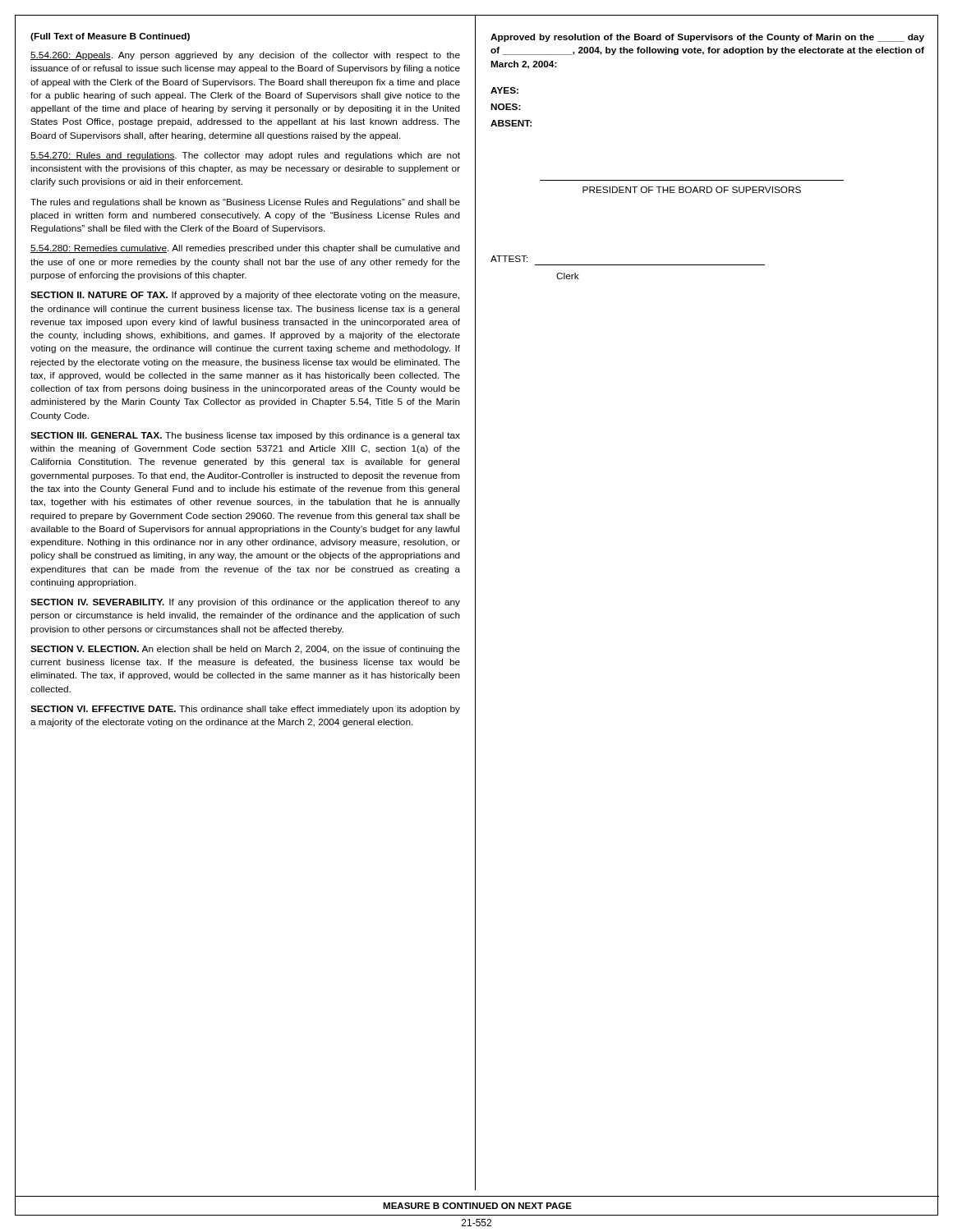Find the block starting "The rules and regulations shall"
The image size is (953, 1232).
(x=245, y=215)
